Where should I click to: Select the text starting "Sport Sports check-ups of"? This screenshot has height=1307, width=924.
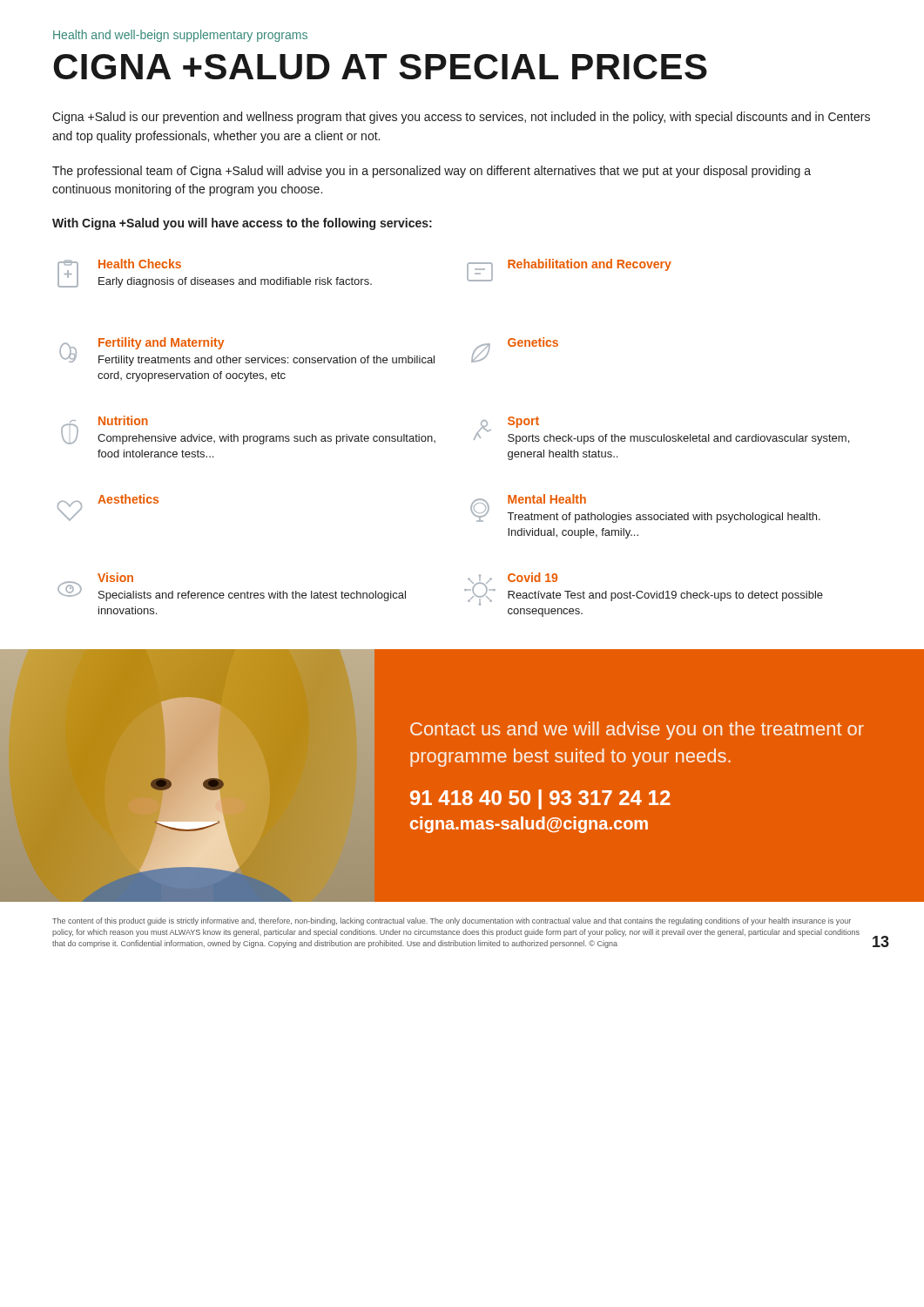click(663, 438)
